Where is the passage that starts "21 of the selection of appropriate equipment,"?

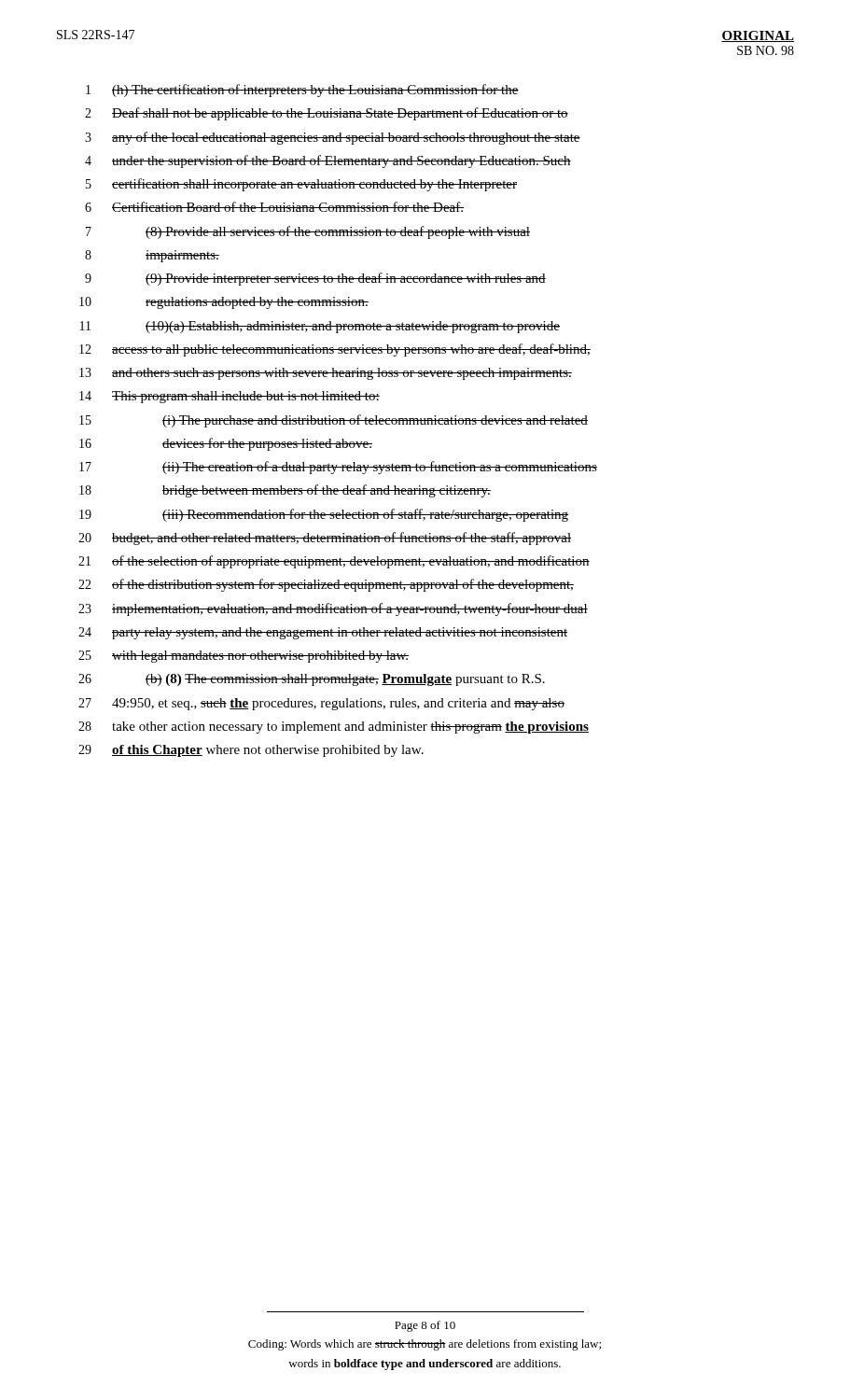pos(425,561)
